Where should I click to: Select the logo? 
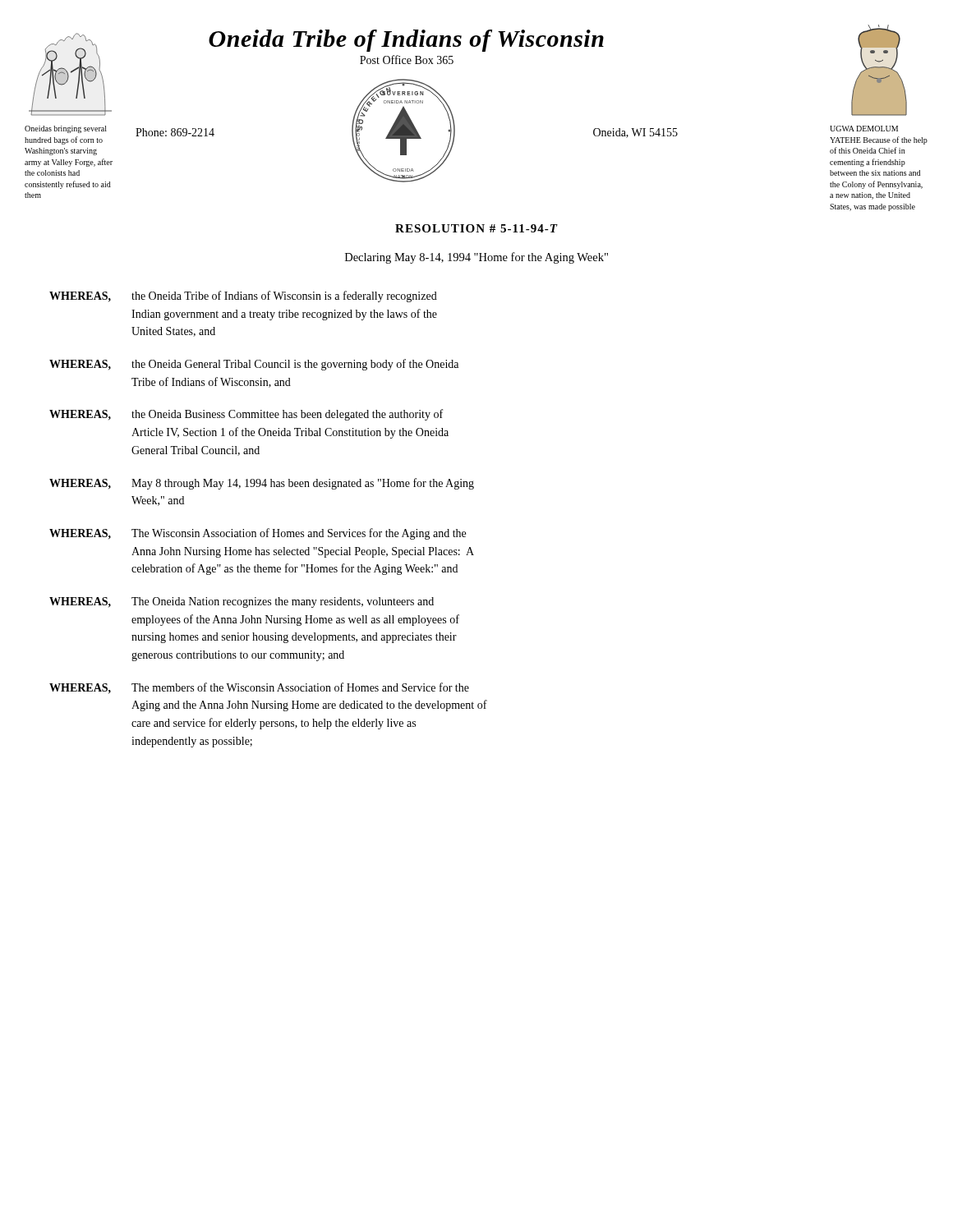pos(404,132)
